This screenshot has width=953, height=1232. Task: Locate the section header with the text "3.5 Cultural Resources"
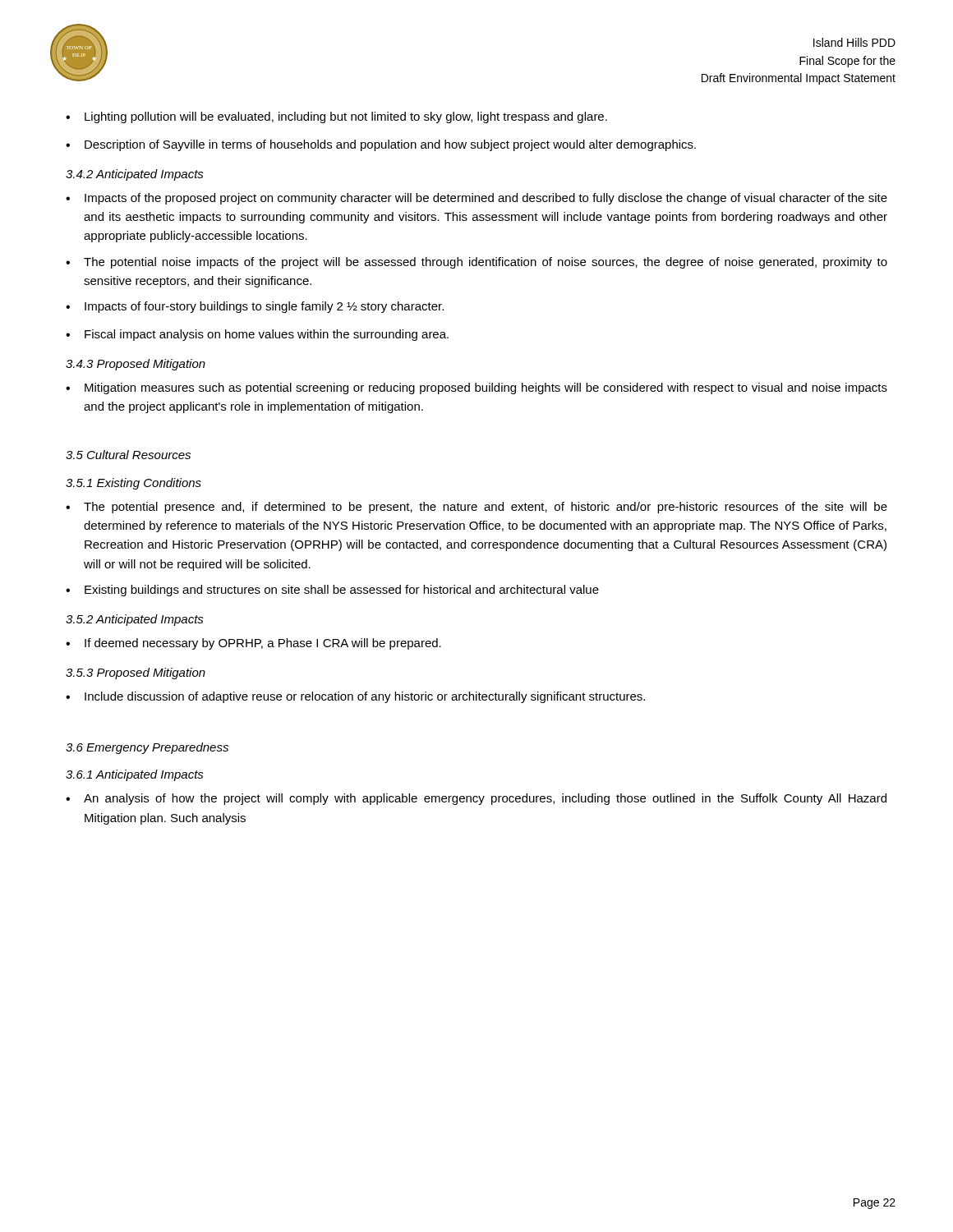pyautogui.click(x=128, y=455)
